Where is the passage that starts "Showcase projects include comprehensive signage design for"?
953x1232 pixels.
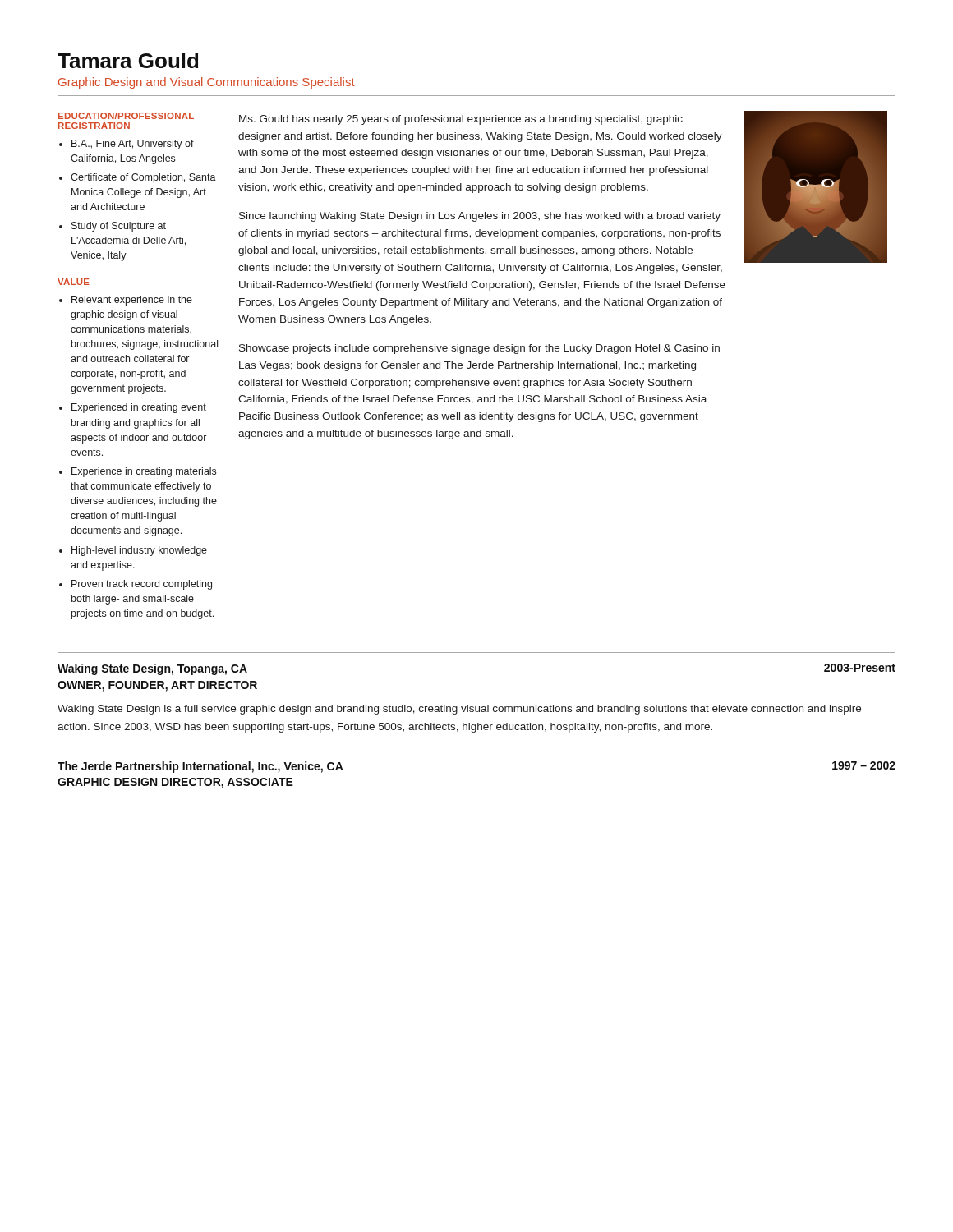[x=483, y=391]
